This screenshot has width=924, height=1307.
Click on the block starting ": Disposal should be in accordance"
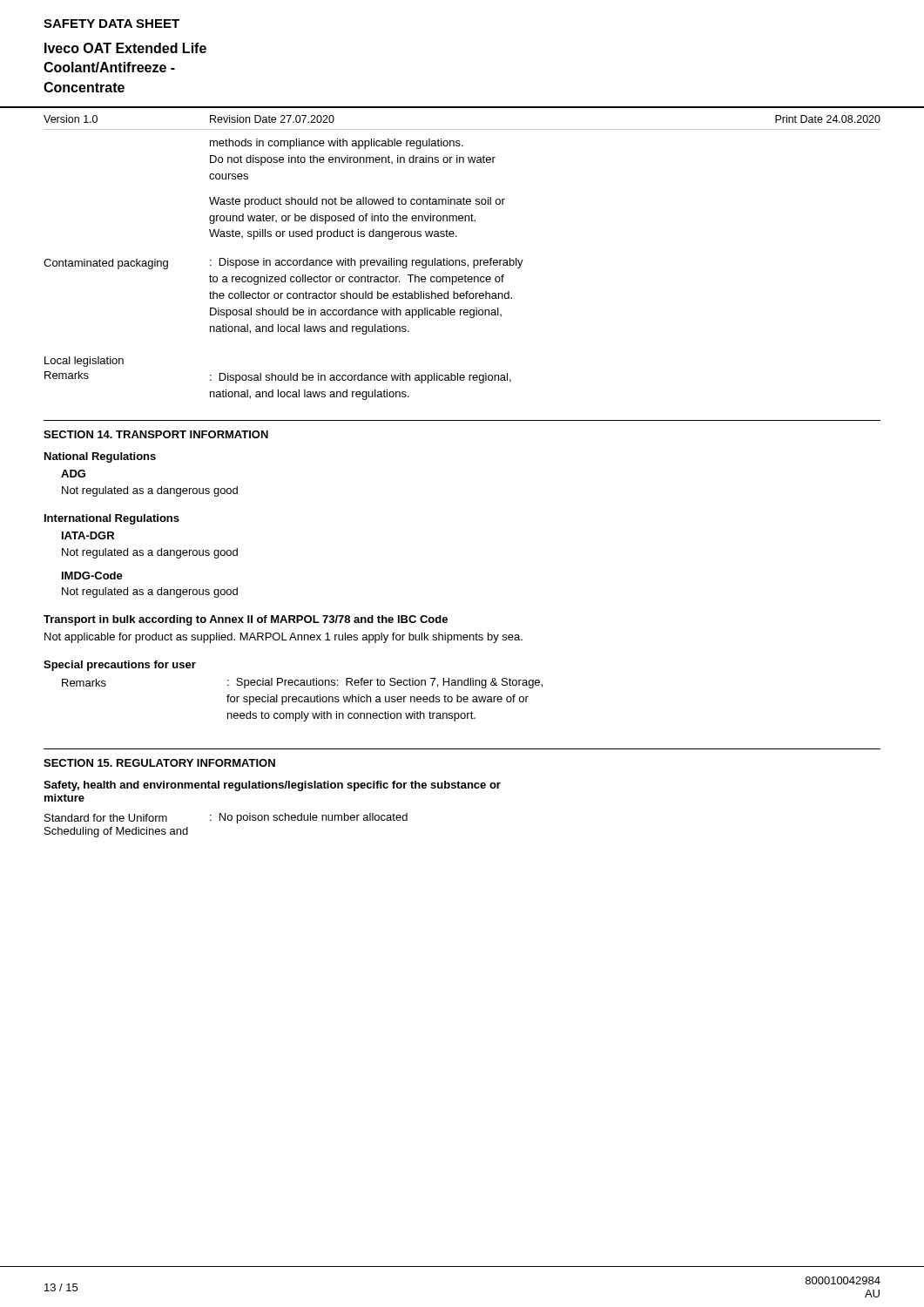pyautogui.click(x=360, y=385)
